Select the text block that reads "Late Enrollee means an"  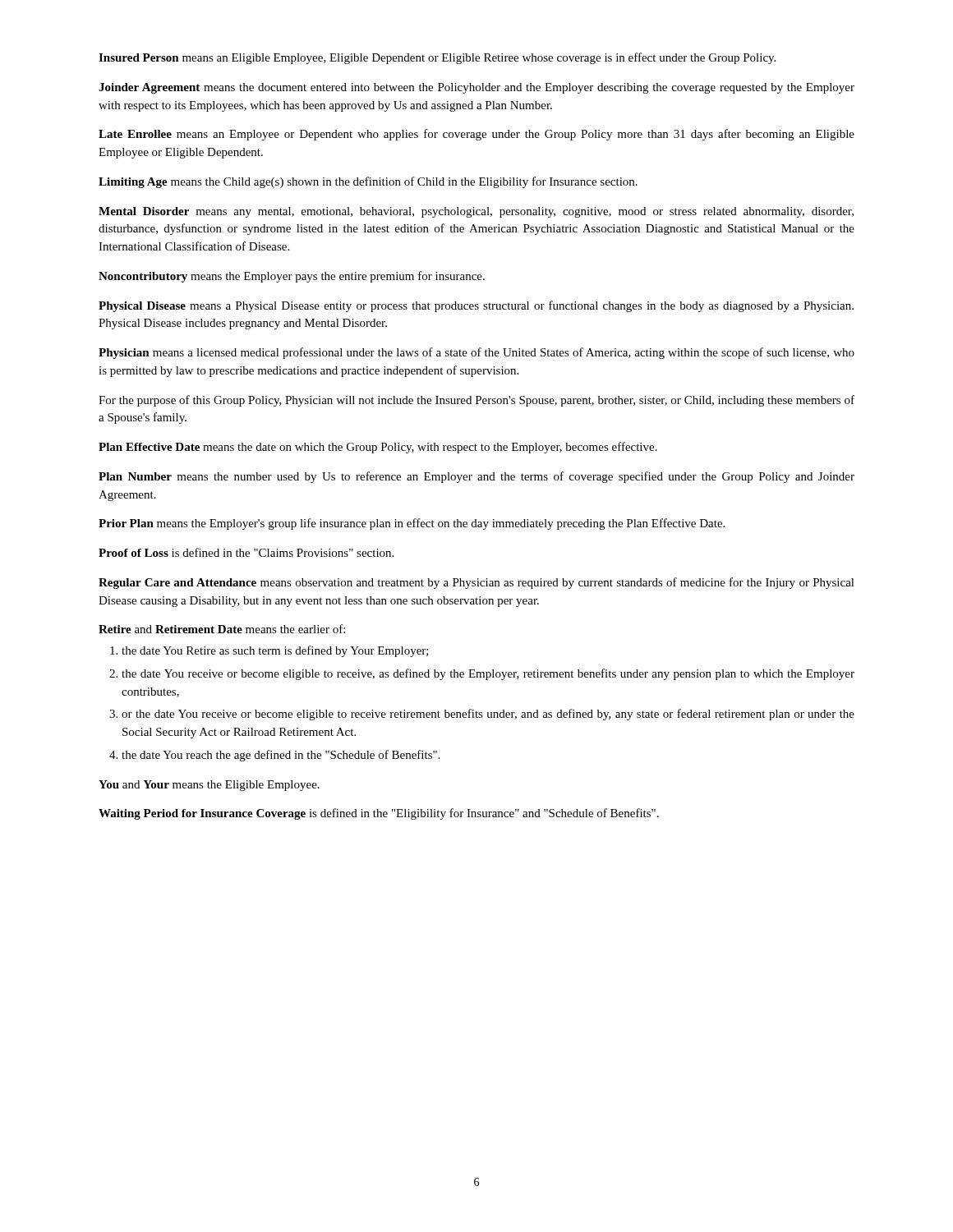(x=476, y=143)
